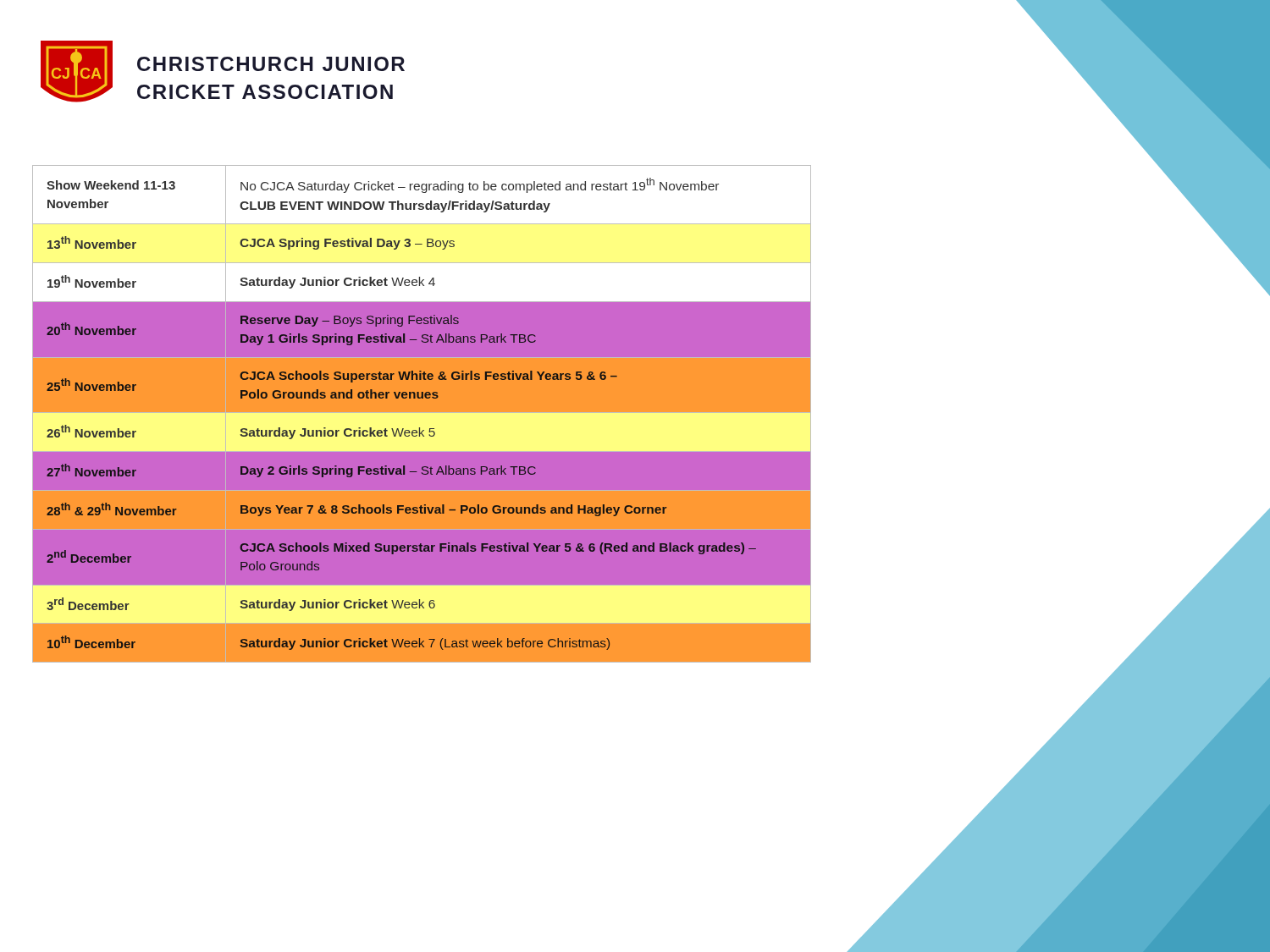Select the title that reads "CHRISTCHURCH JUNIOR CRICKET ASSOCIATION"
The height and width of the screenshot is (952, 1270).
(x=271, y=78)
